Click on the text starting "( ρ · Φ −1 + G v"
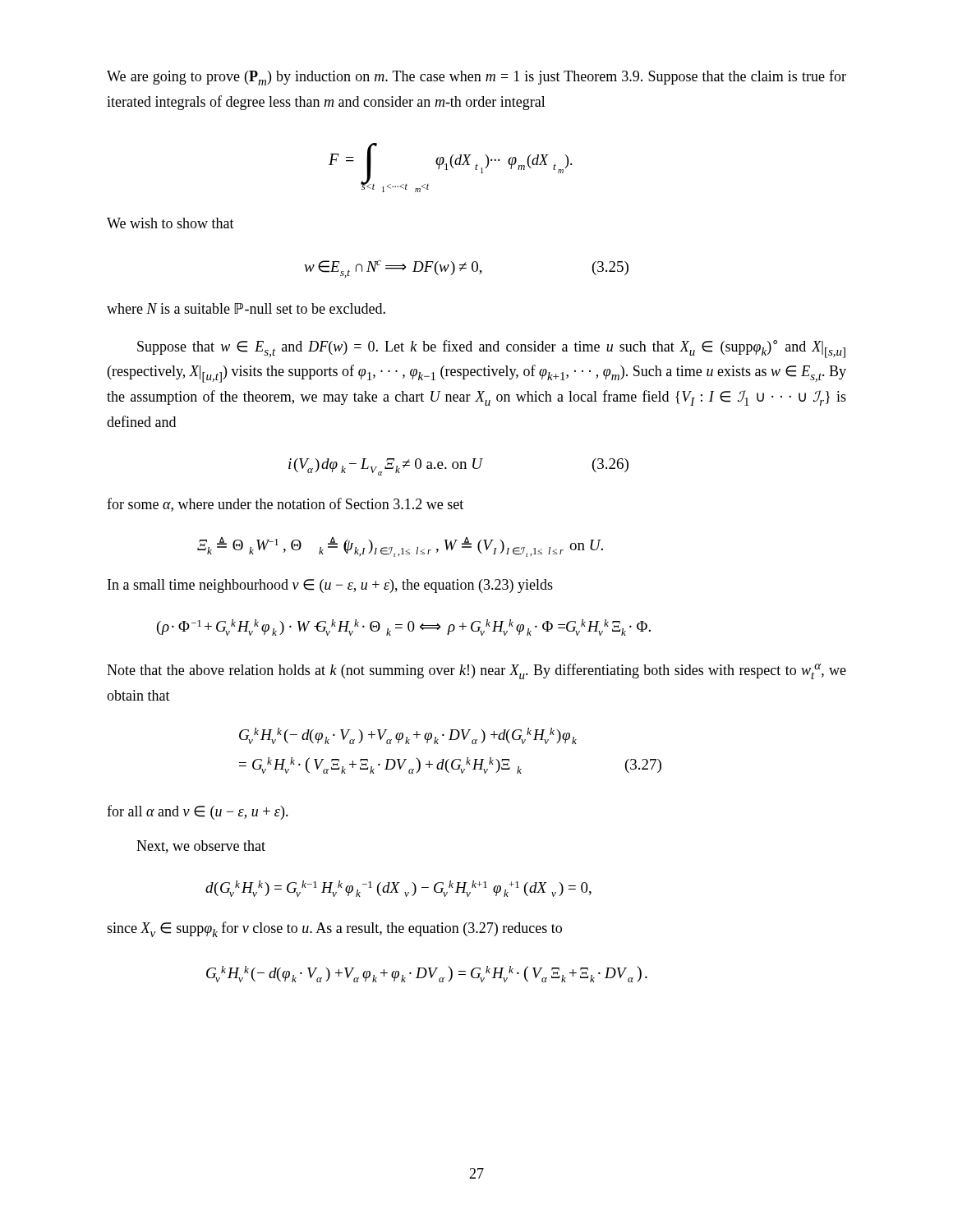This screenshot has height=1232, width=953. 476,626
